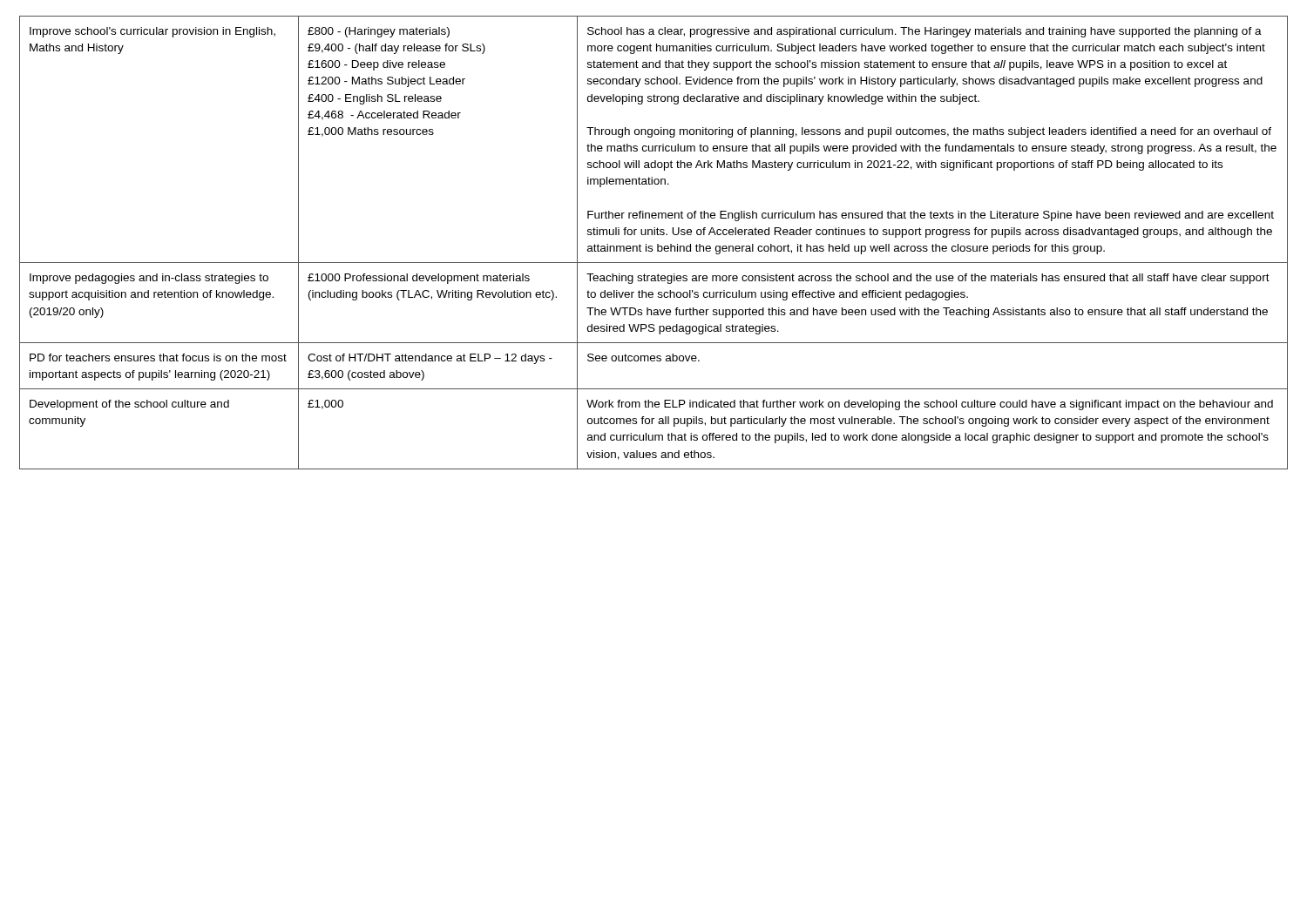Select a table
This screenshot has height=924, width=1307.
pyautogui.click(x=654, y=242)
